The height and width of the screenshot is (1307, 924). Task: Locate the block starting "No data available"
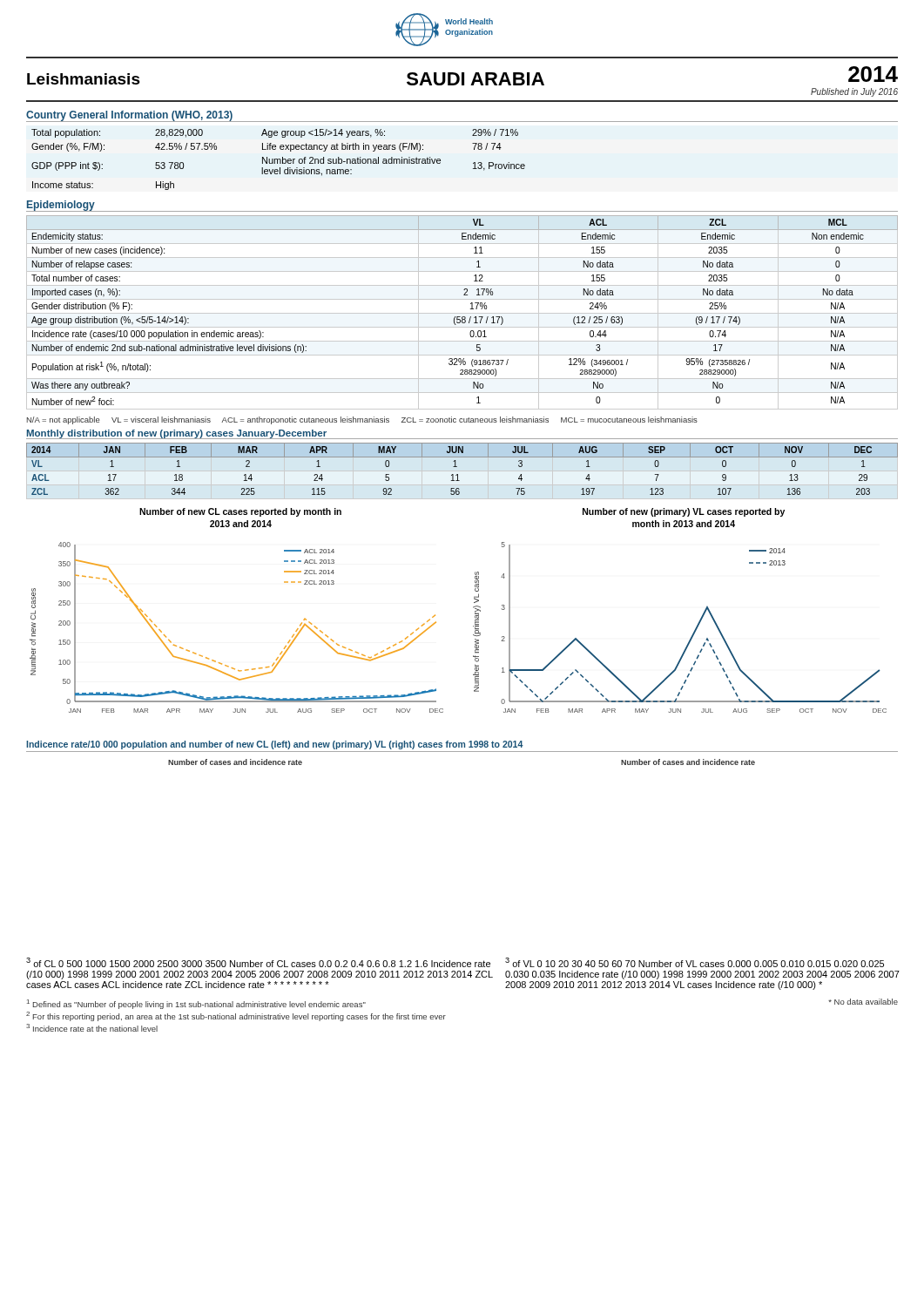click(863, 1001)
